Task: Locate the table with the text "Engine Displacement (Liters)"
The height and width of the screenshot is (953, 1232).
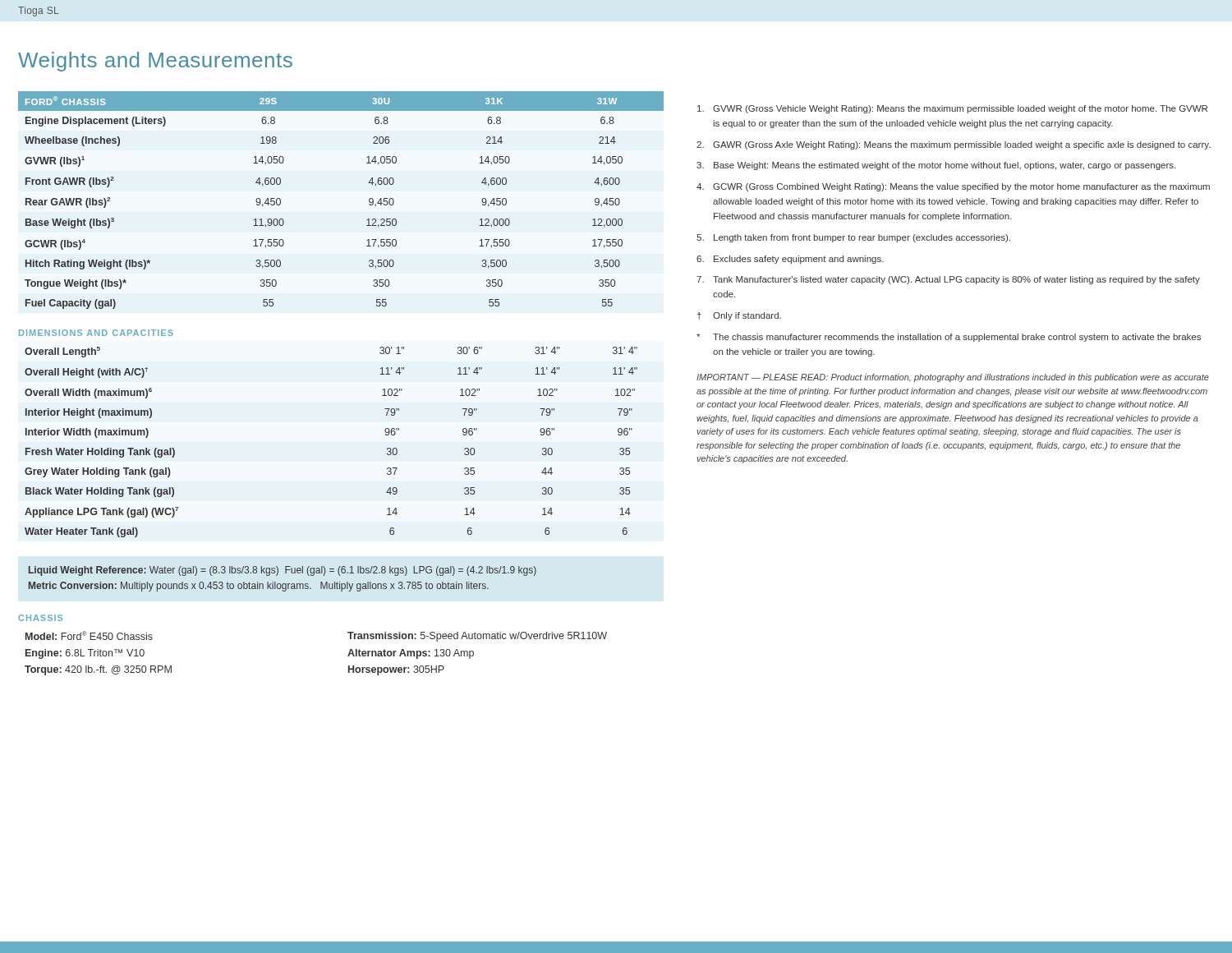Action: (341, 202)
